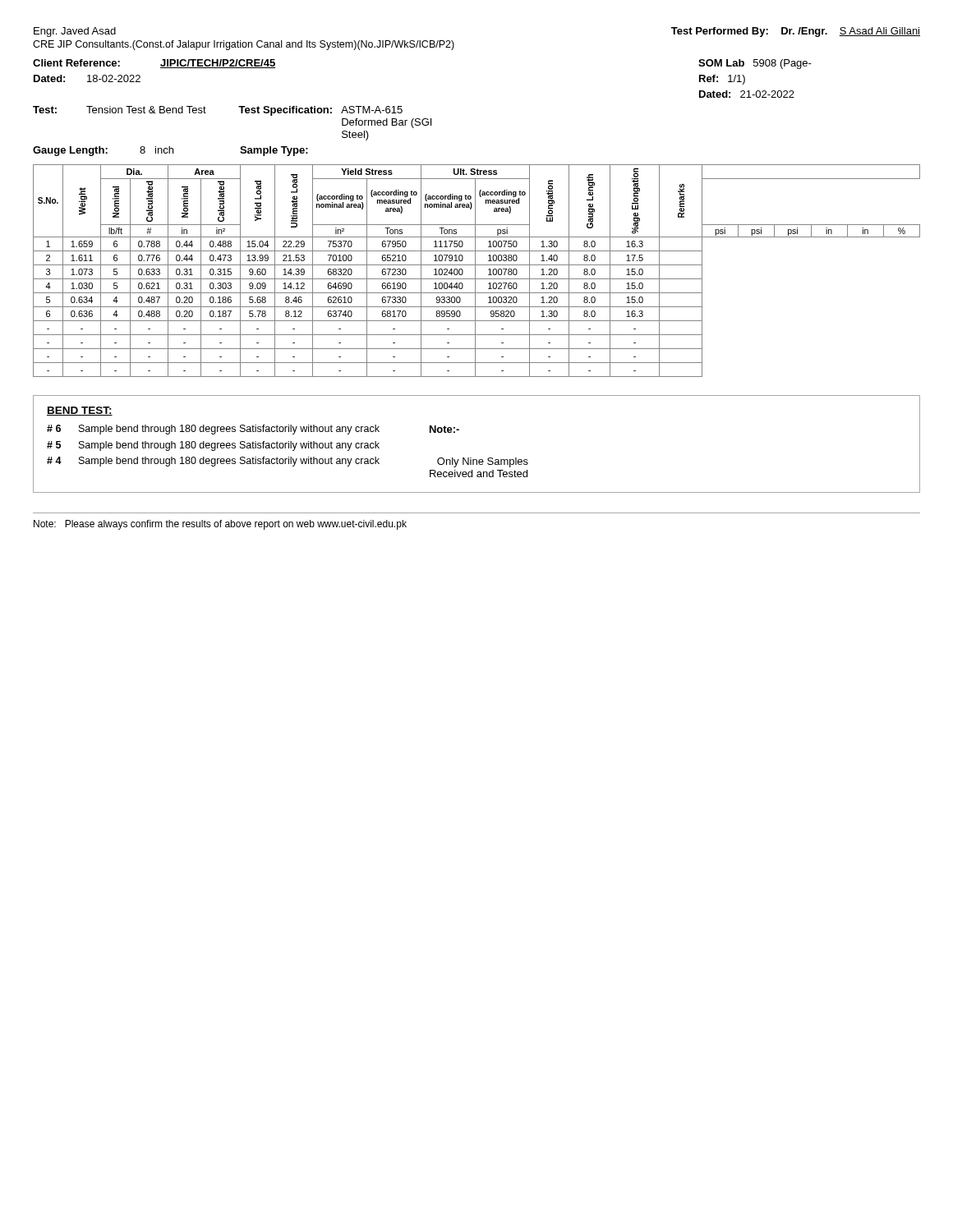Locate the text block starting "Test: Tension Test"
Viewport: 953px width, 1232px height.
(50, 110)
